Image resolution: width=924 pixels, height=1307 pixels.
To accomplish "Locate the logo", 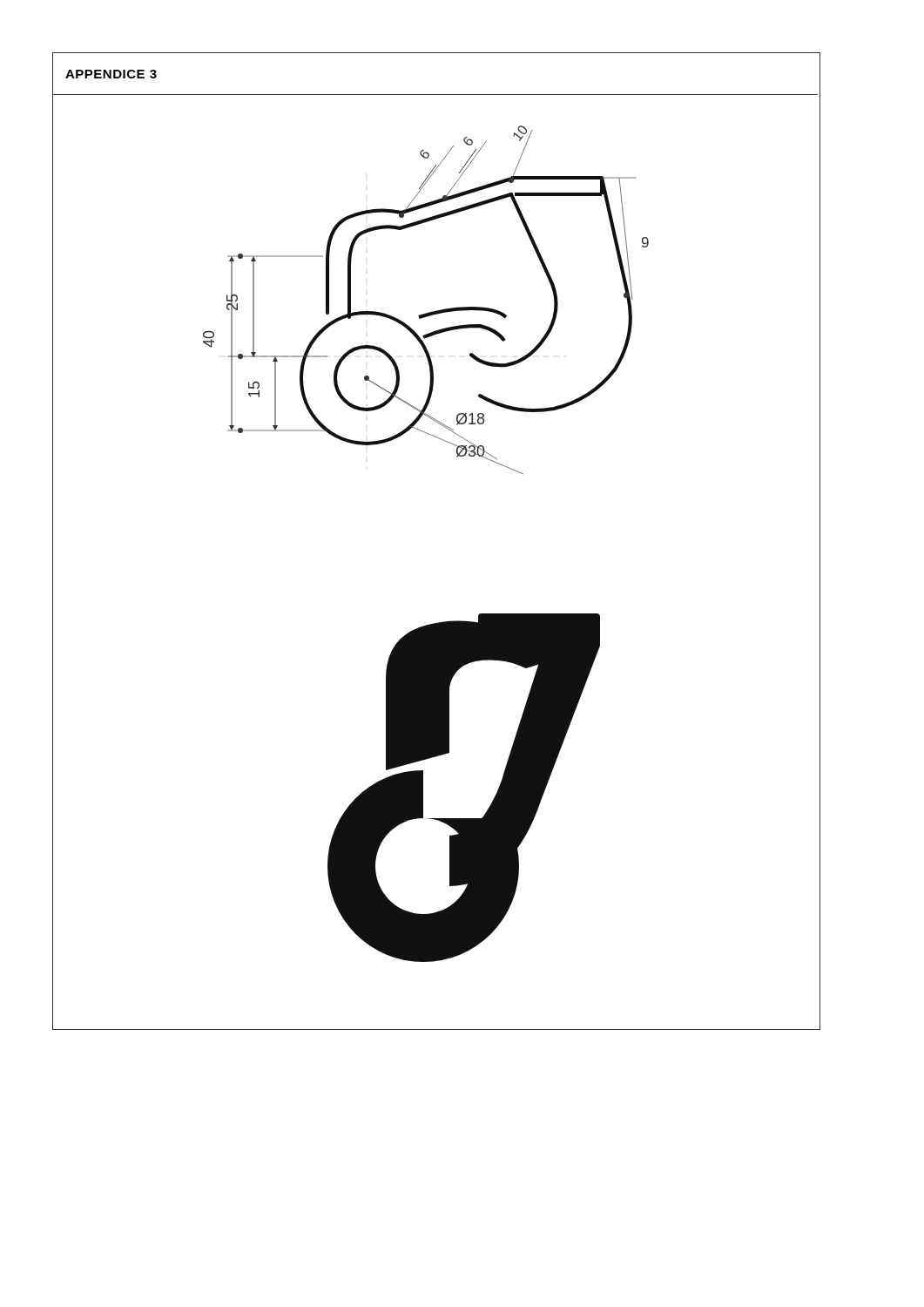I will pyautogui.click(x=436, y=792).
